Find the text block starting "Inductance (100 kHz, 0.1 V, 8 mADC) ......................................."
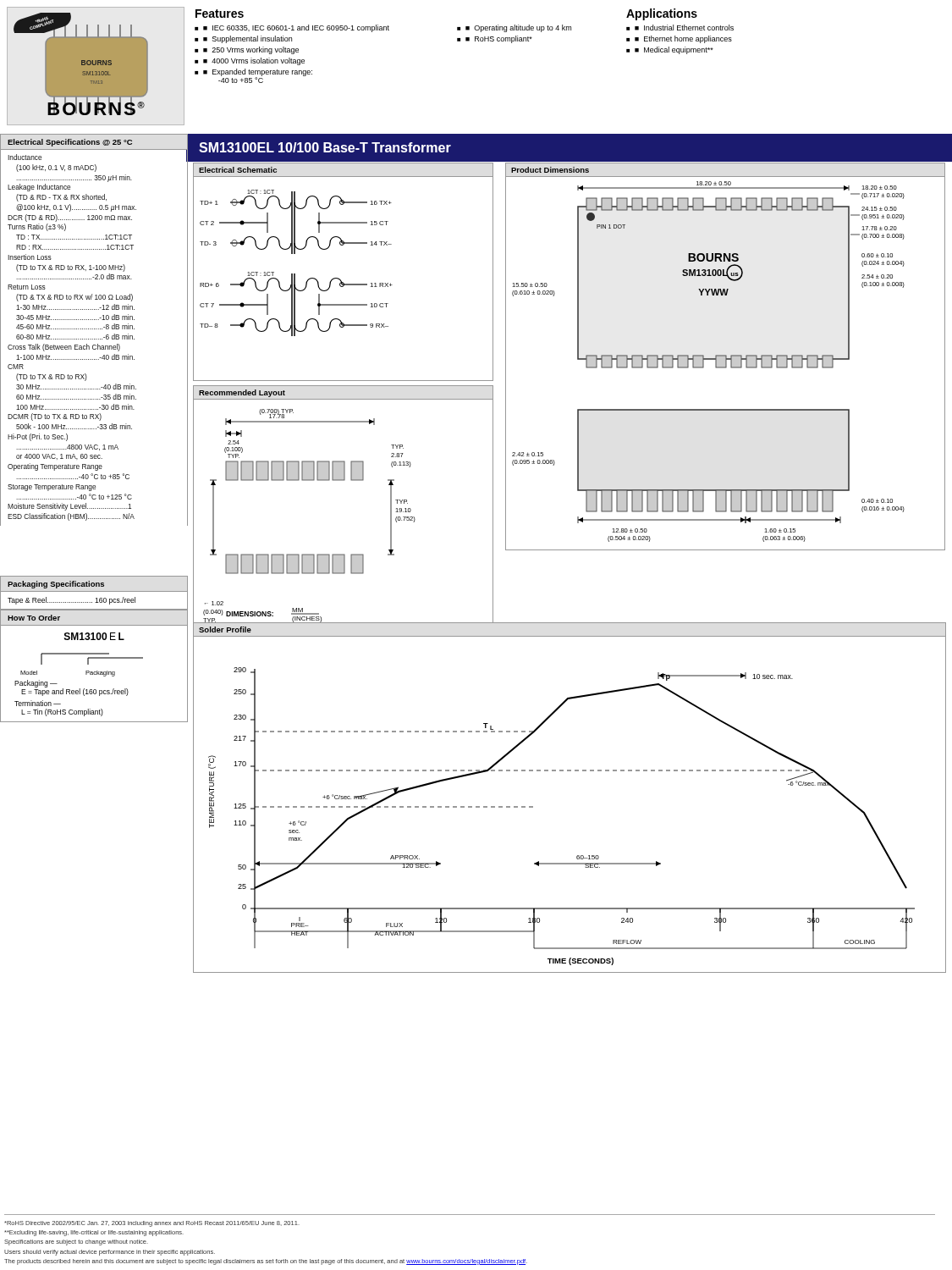952x1270 pixels. tap(94, 337)
